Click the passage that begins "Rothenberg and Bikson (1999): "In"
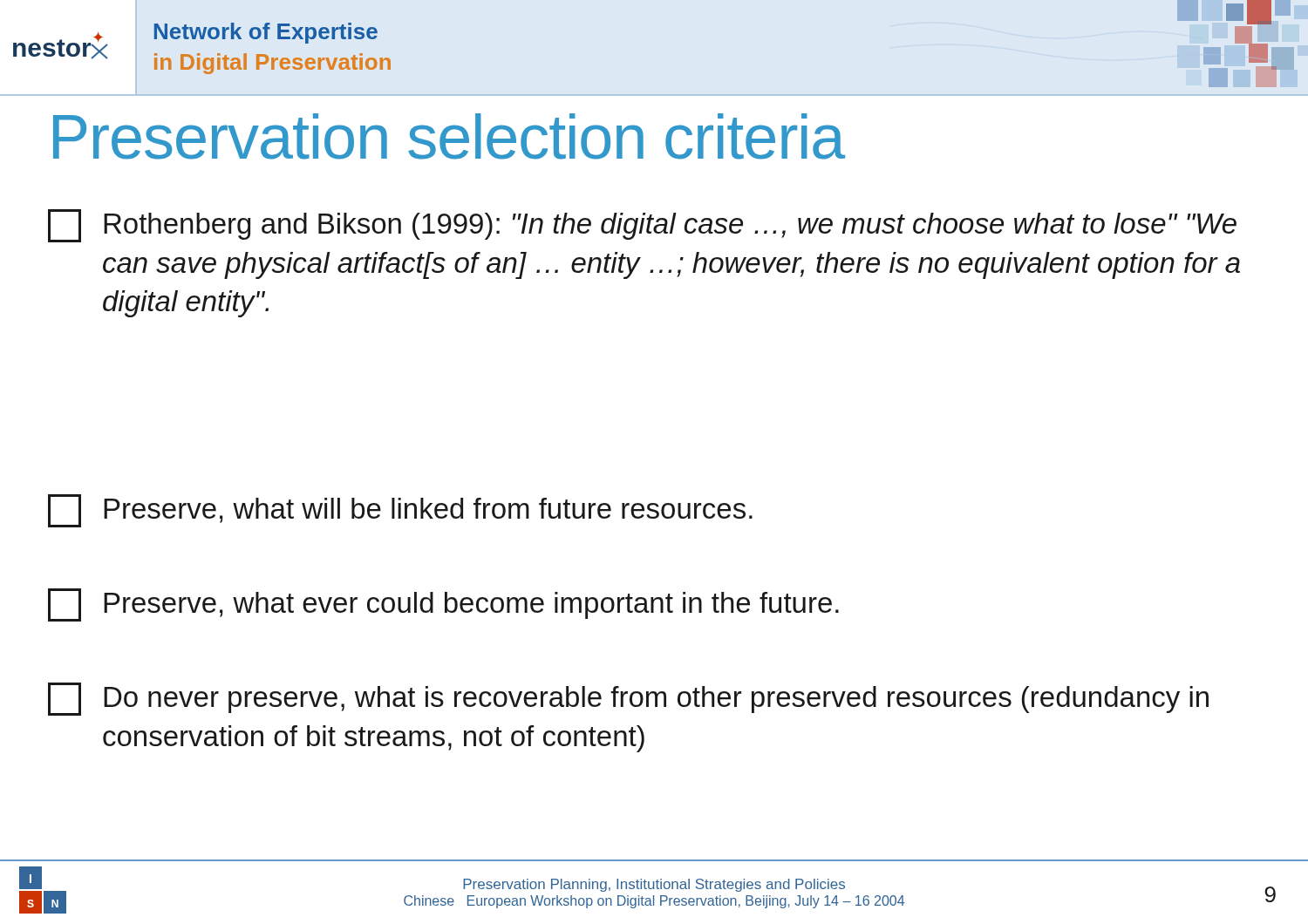The image size is (1308, 924). tap(654, 263)
